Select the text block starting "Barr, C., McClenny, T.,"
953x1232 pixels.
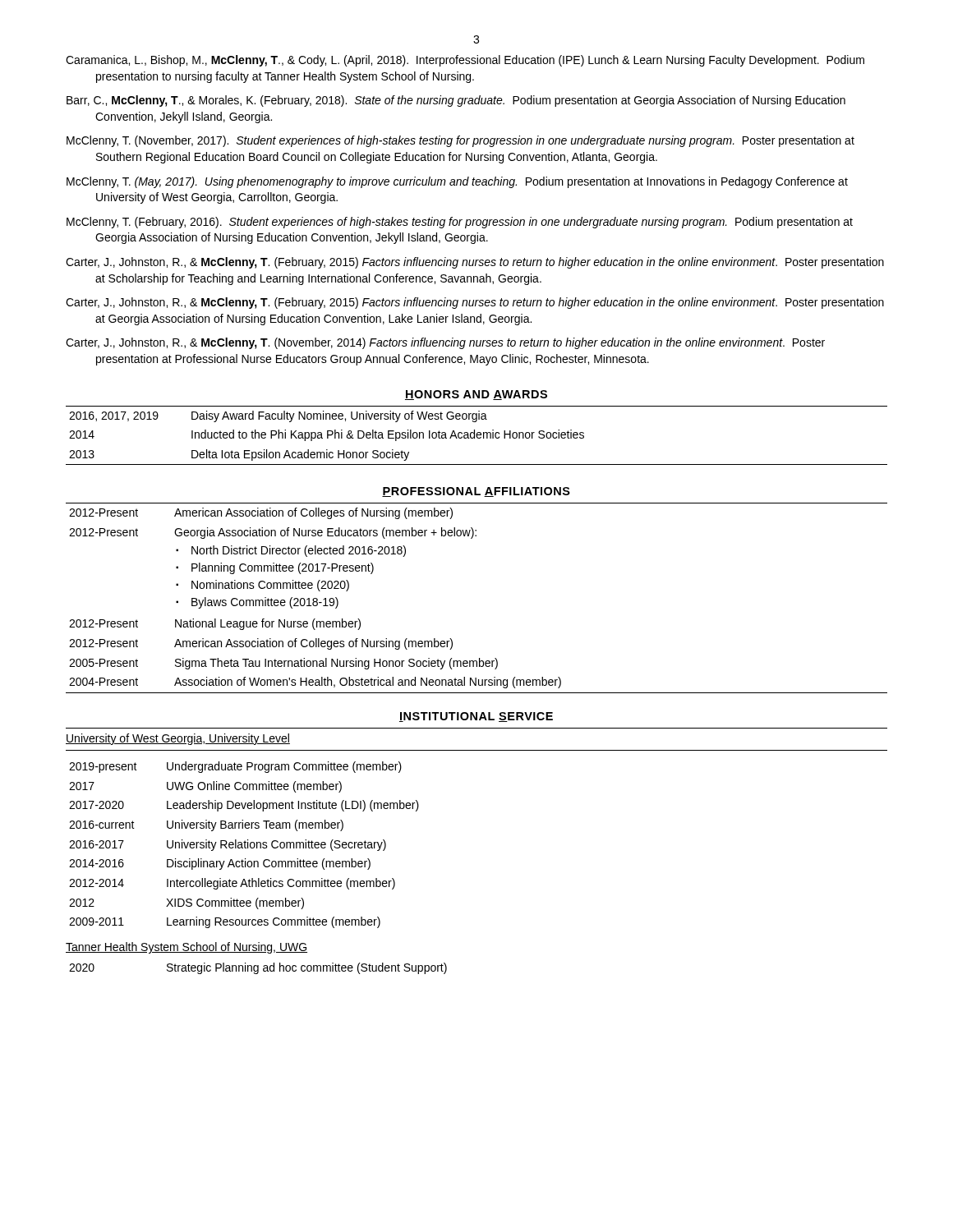456,108
